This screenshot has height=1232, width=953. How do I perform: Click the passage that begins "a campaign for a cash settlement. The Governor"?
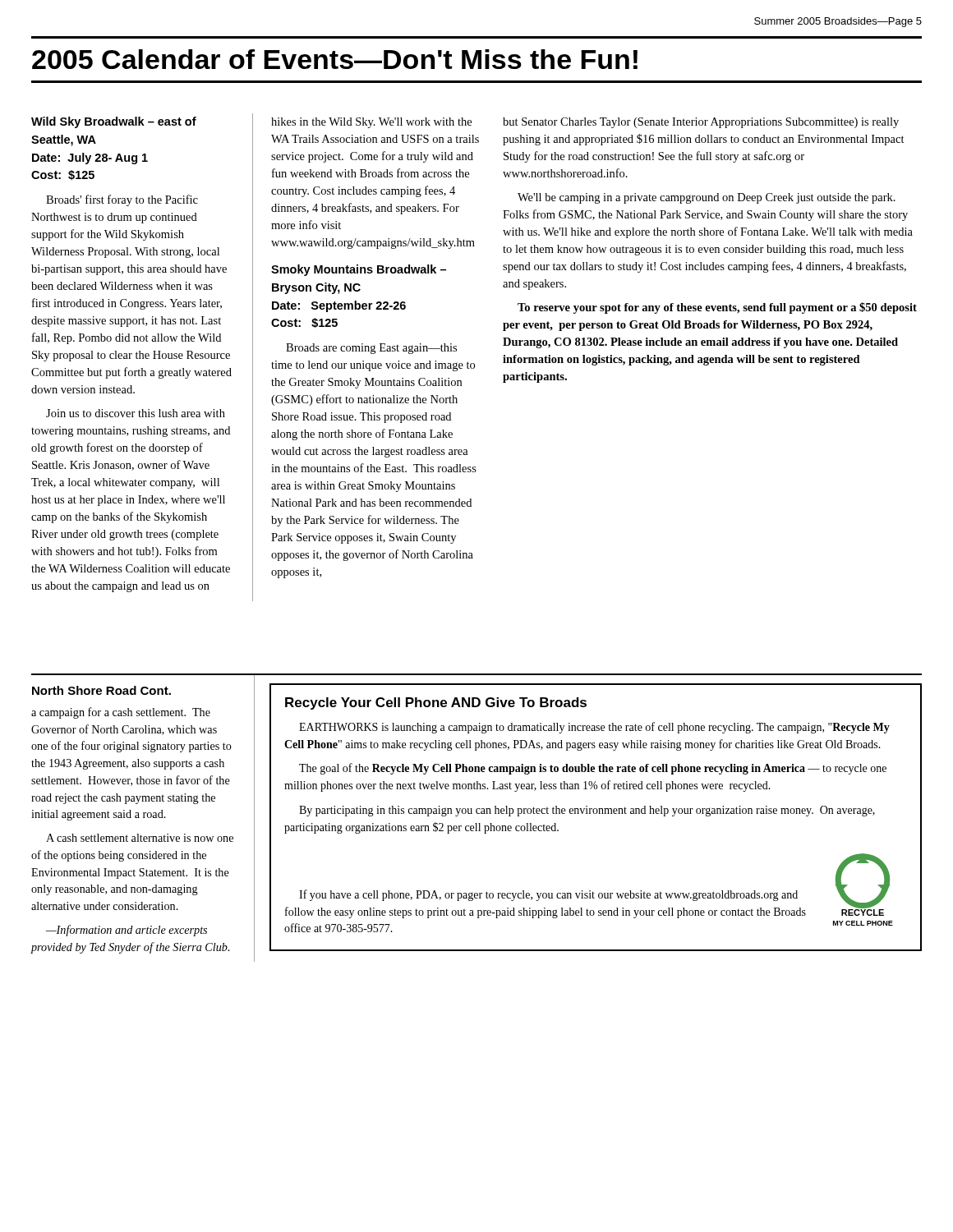coord(134,830)
